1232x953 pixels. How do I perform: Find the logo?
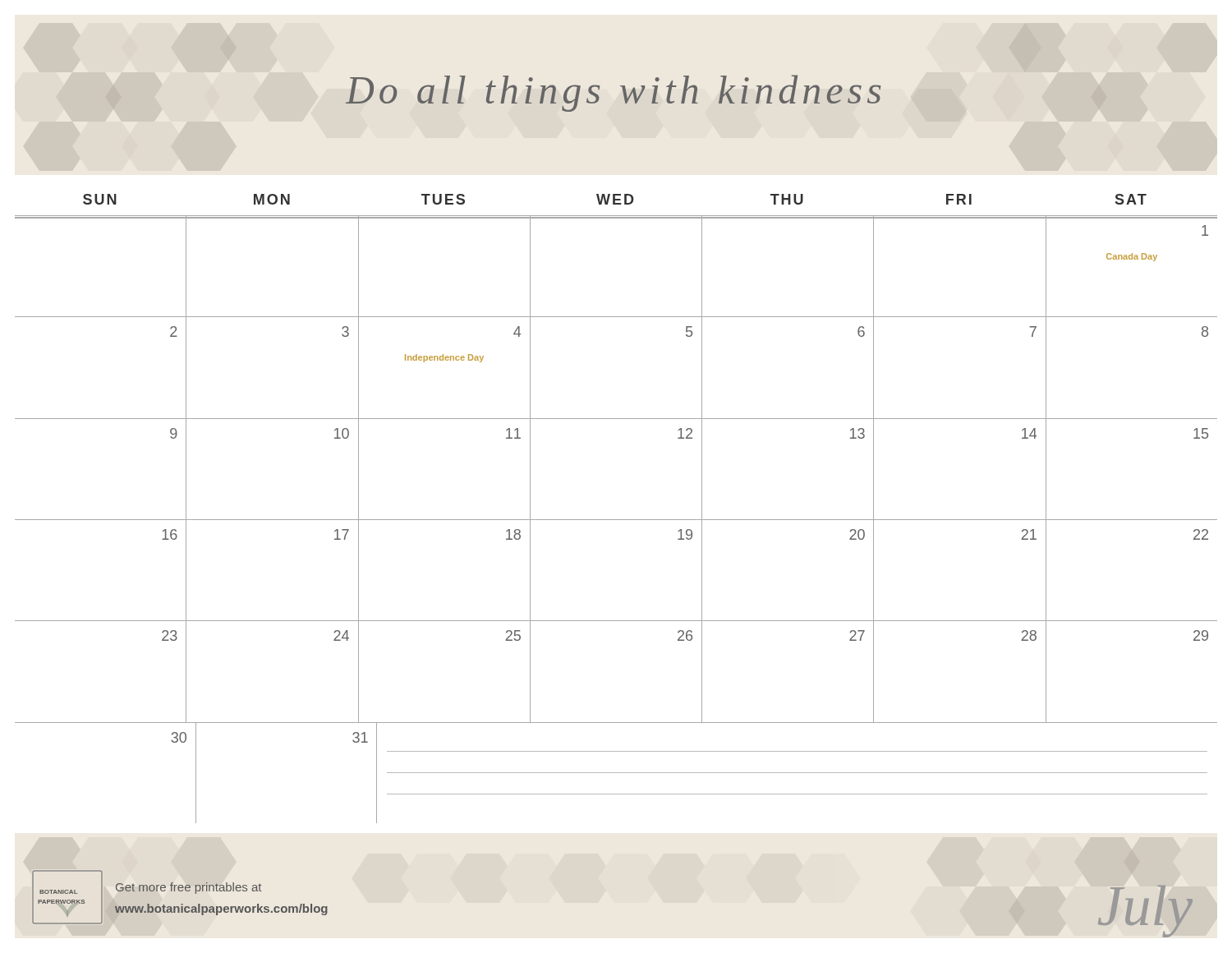(67, 899)
